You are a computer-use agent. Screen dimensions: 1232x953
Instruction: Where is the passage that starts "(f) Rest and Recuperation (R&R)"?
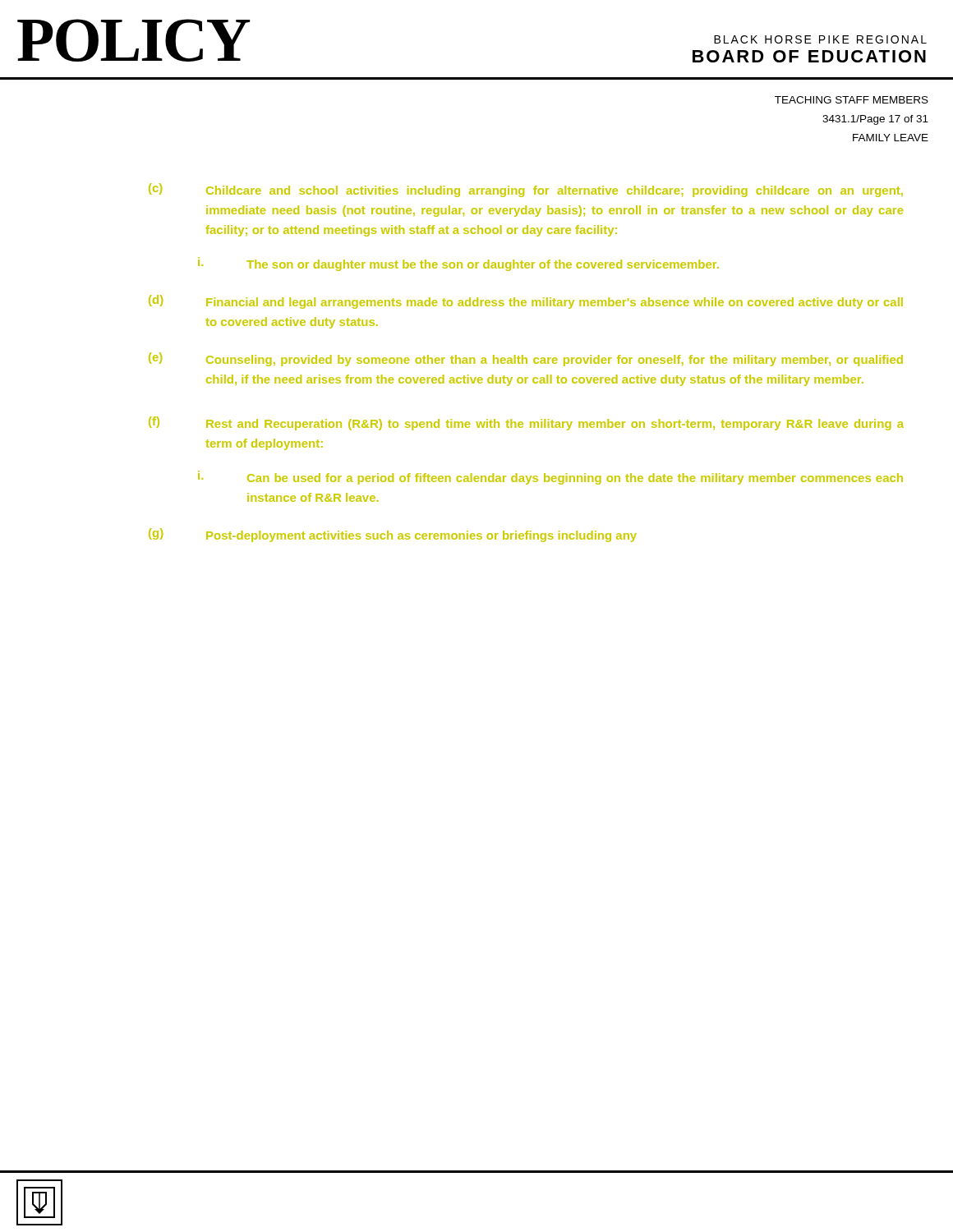tap(526, 434)
